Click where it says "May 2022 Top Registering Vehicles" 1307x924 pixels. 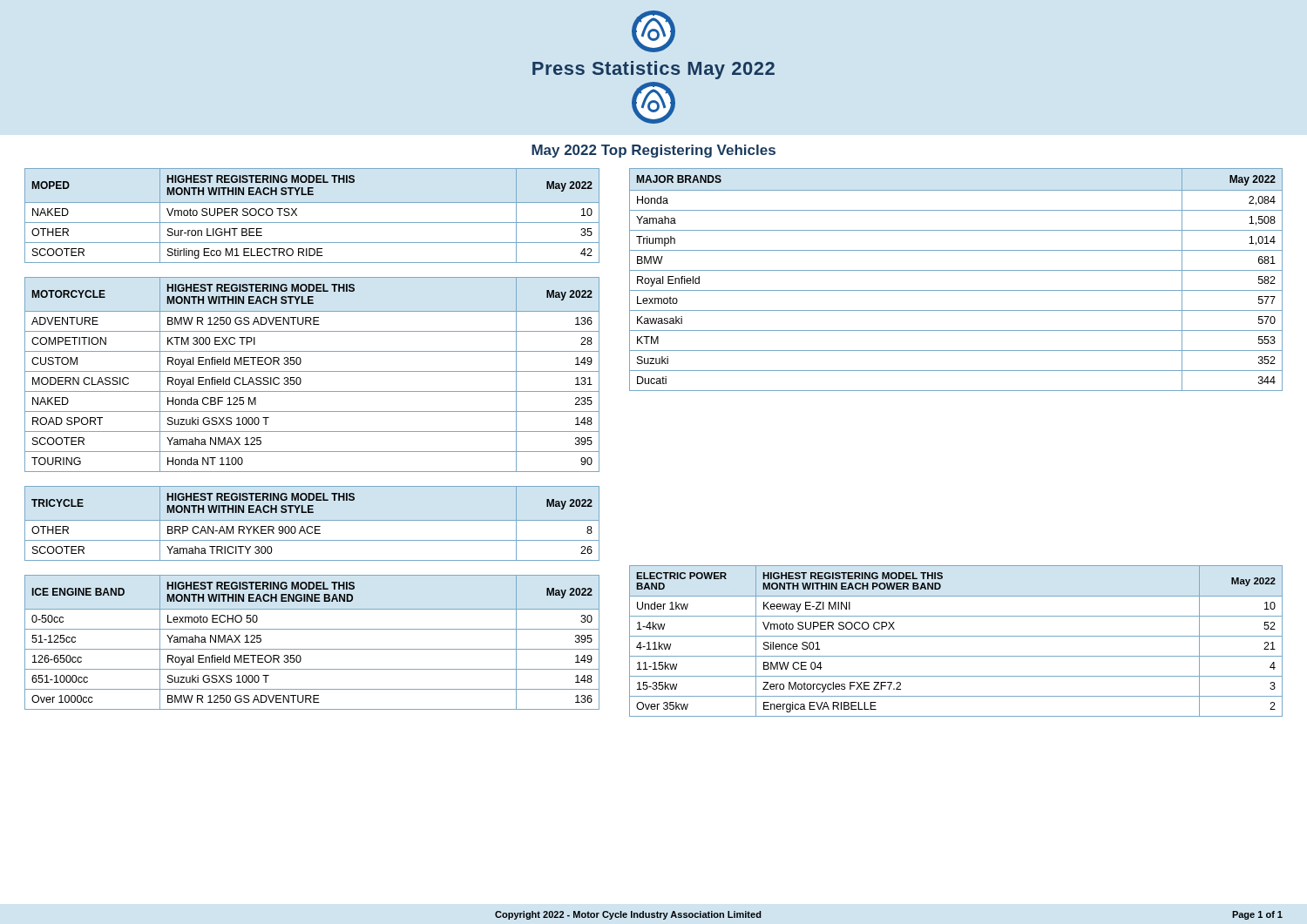click(x=654, y=150)
